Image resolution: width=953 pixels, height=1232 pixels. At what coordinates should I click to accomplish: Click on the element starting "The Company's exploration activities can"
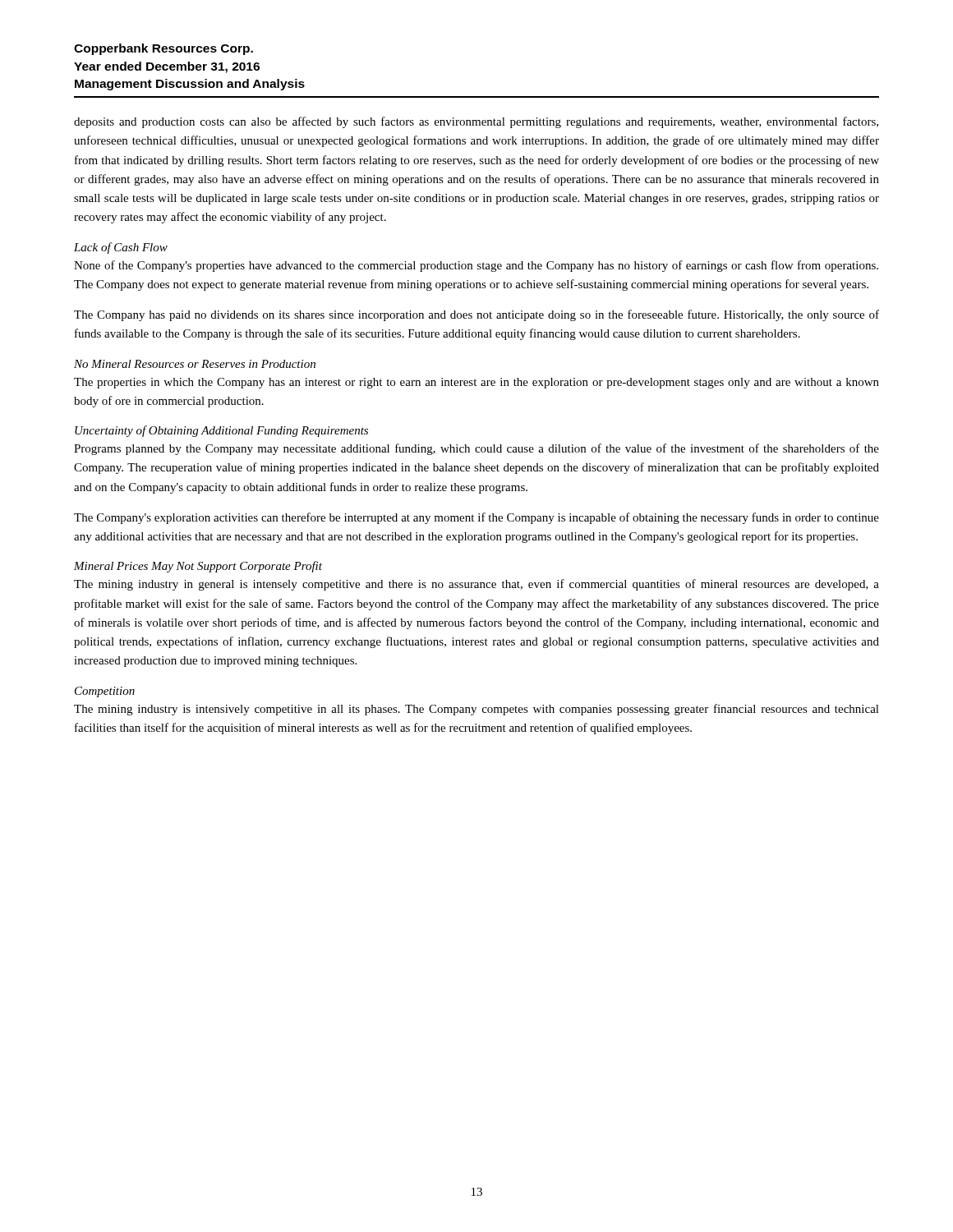pos(476,527)
